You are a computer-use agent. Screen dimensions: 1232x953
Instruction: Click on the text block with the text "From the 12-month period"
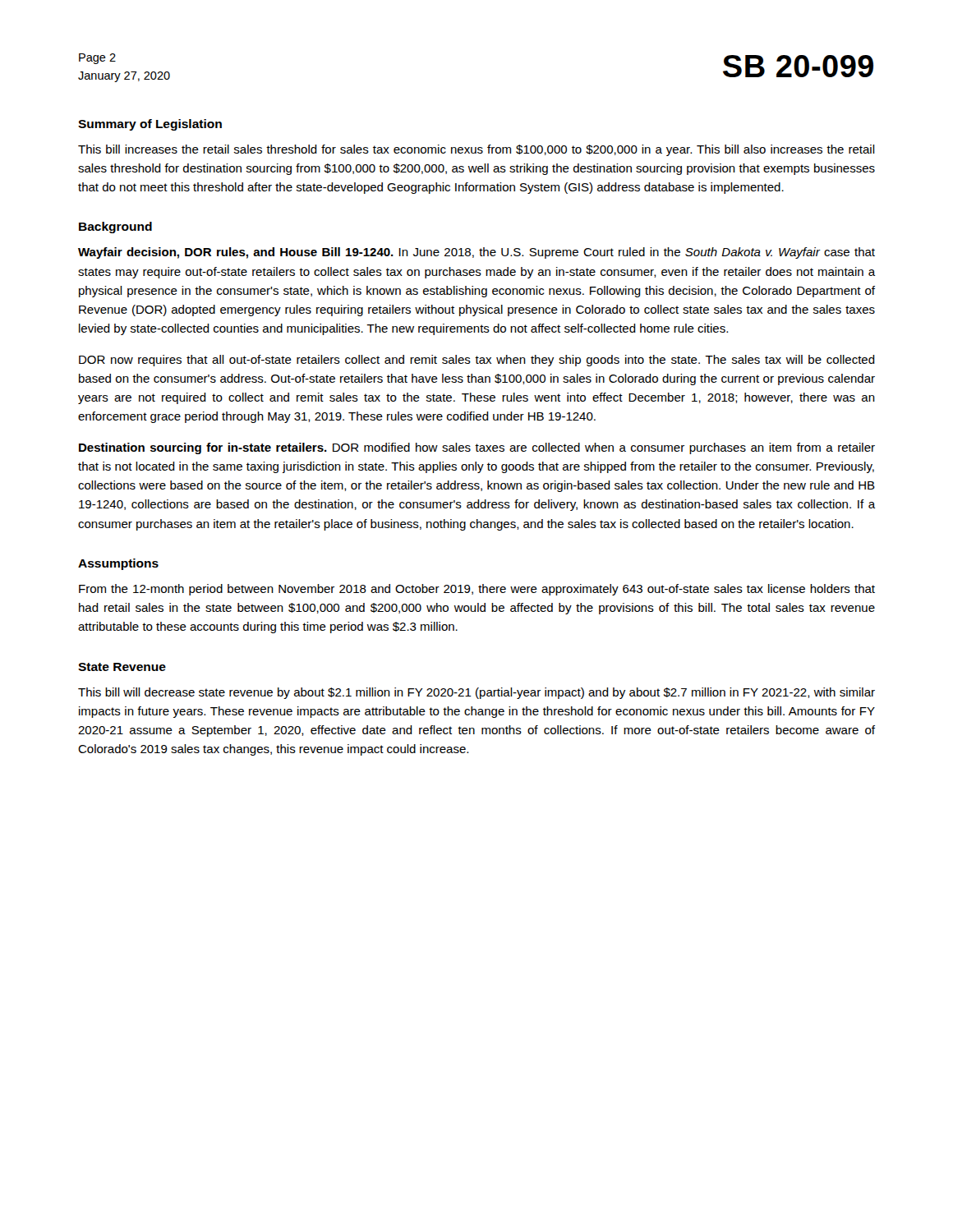pyautogui.click(x=476, y=607)
